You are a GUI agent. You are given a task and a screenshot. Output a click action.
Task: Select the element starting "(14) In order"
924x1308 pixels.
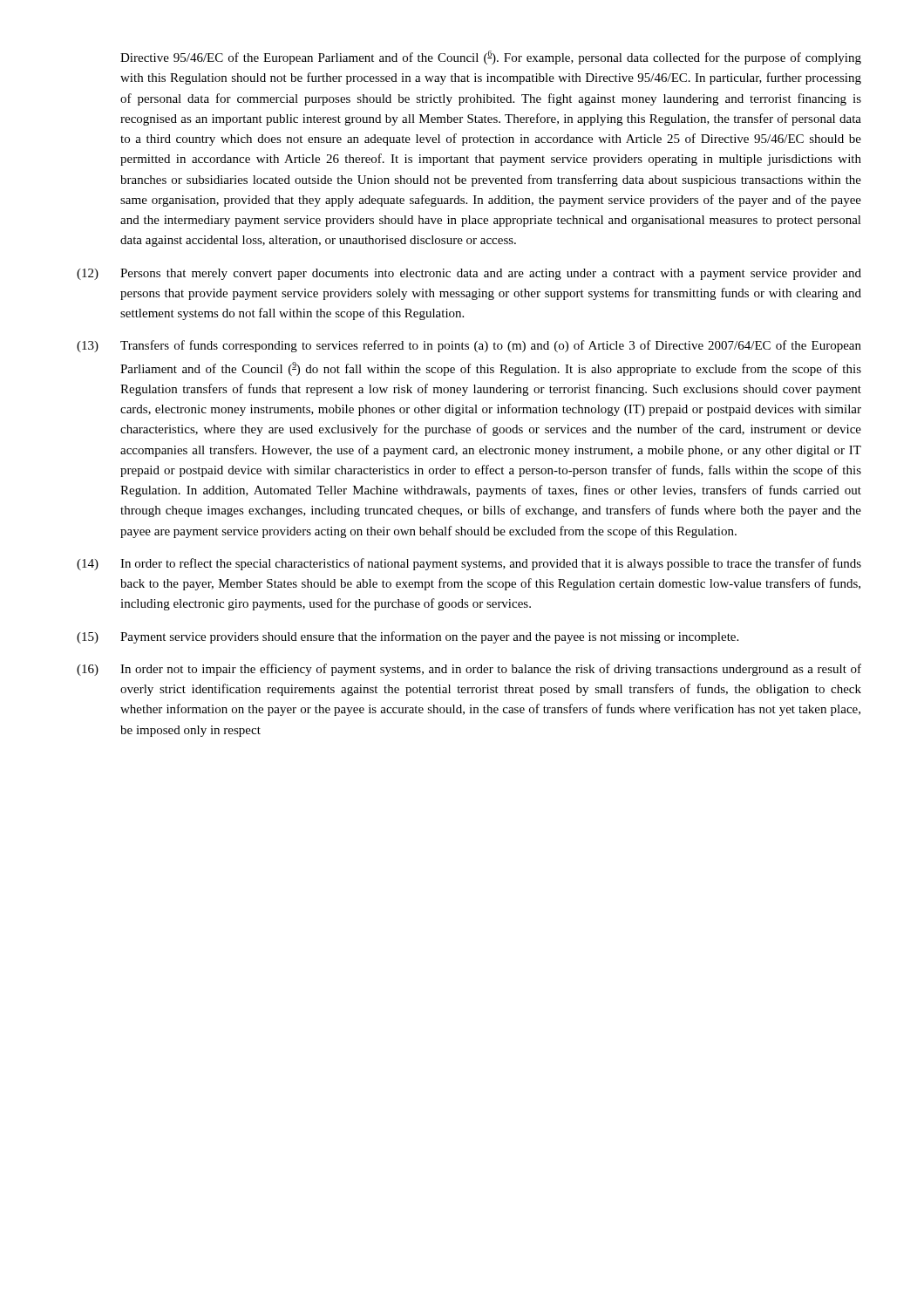(x=469, y=584)
